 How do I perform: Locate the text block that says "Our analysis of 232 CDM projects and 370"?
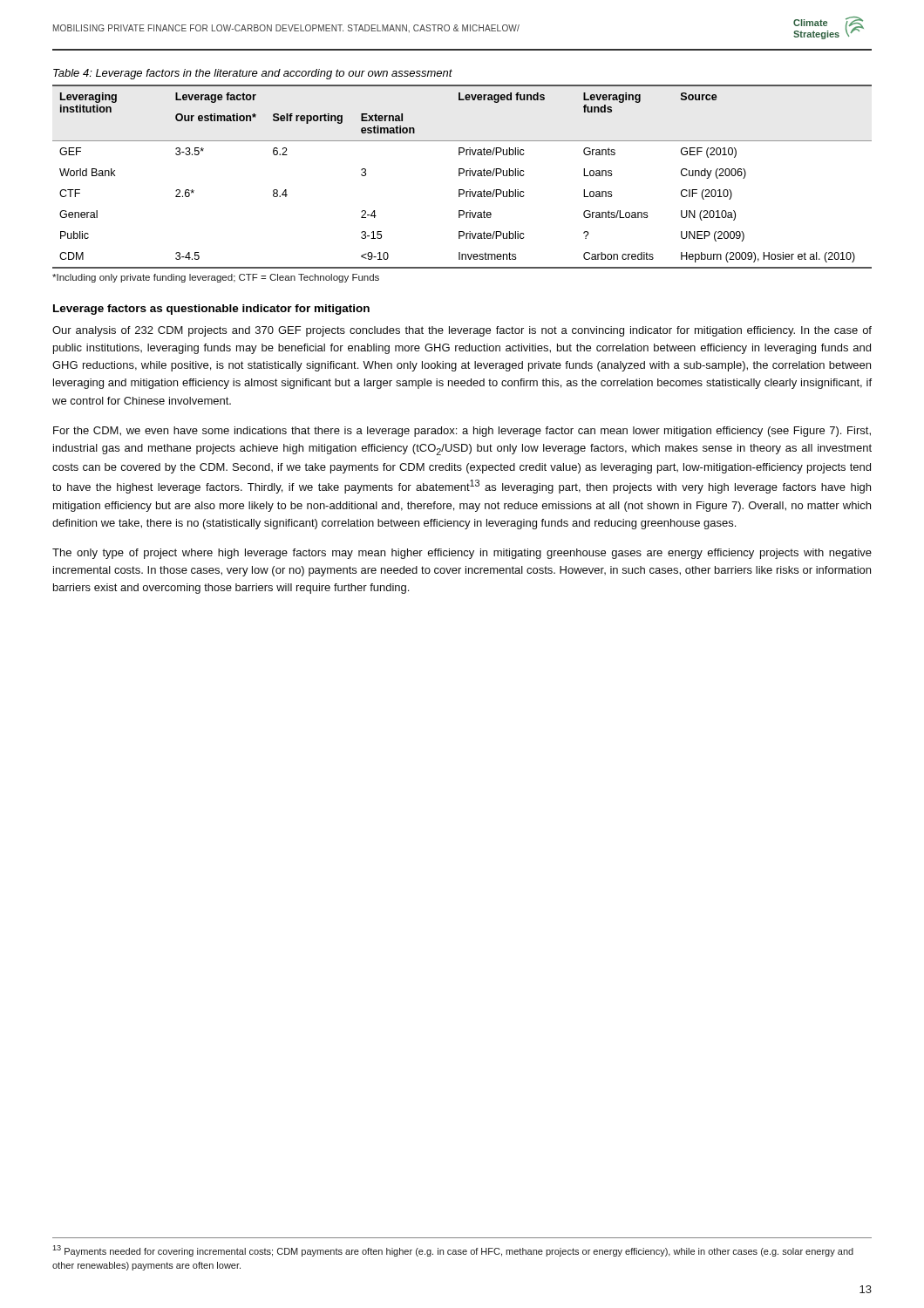462,365
